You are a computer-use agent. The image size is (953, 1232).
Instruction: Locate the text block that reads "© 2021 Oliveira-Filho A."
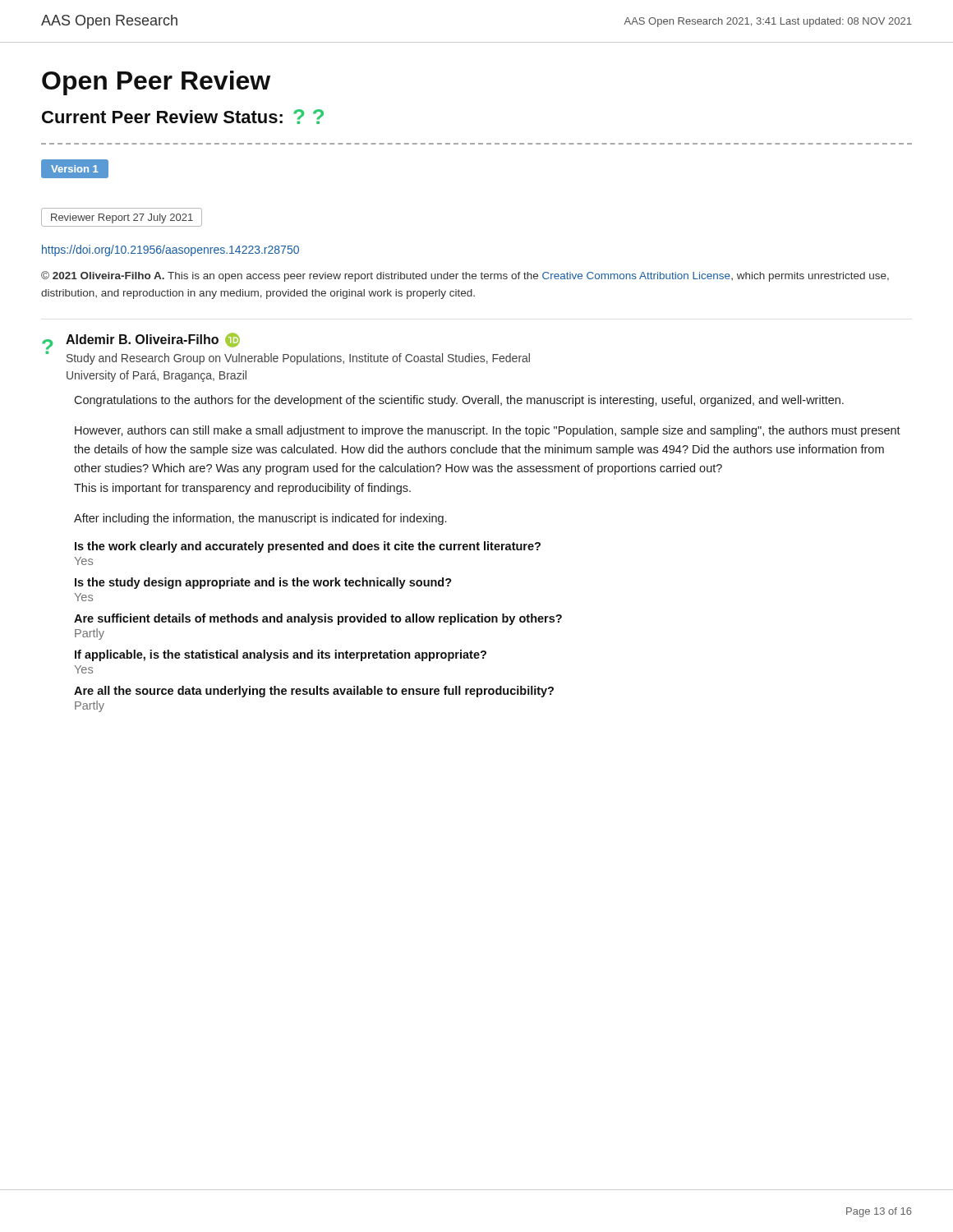coord(465,284)
